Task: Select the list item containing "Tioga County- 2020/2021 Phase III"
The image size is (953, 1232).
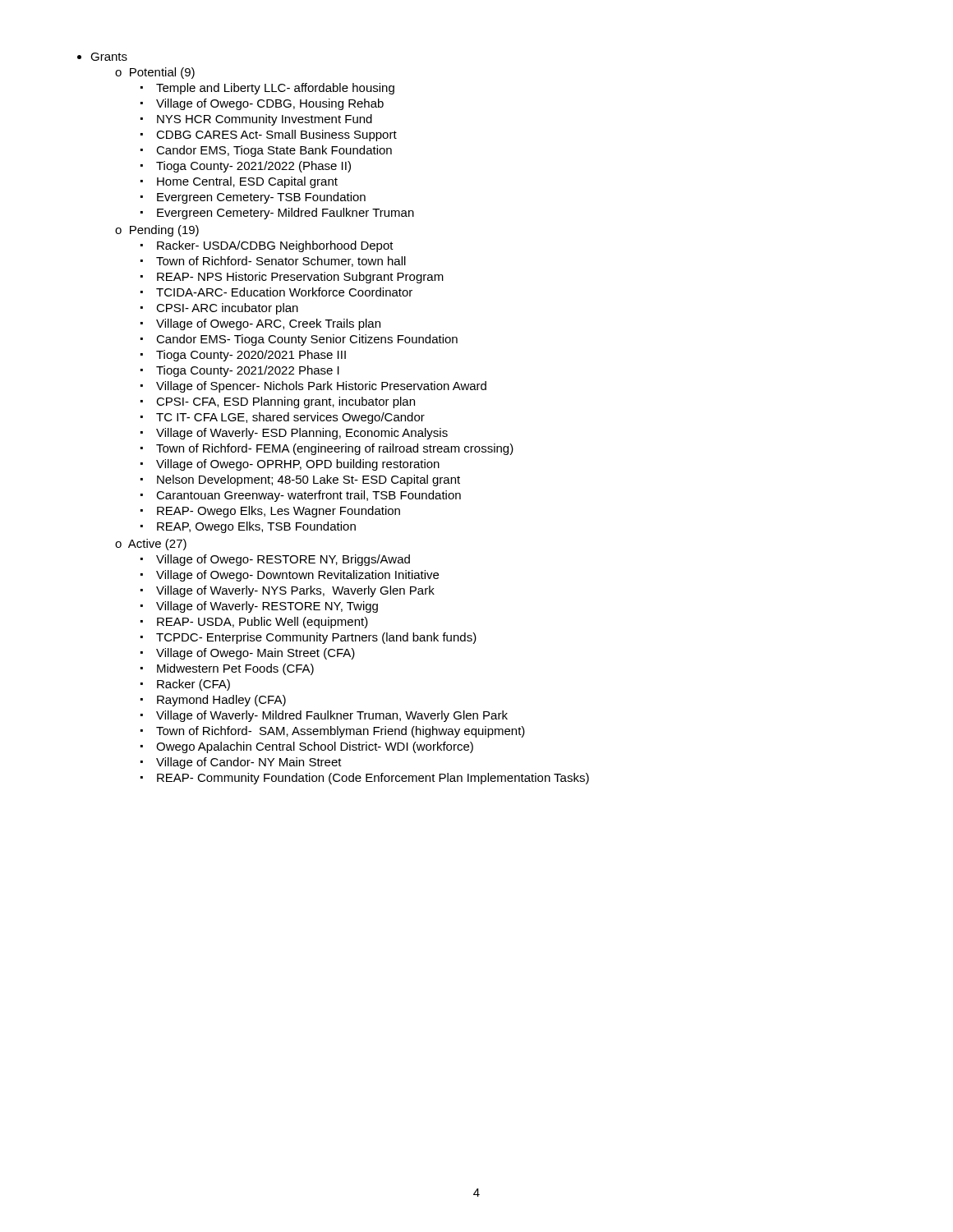Action: [x=251, y=354]
